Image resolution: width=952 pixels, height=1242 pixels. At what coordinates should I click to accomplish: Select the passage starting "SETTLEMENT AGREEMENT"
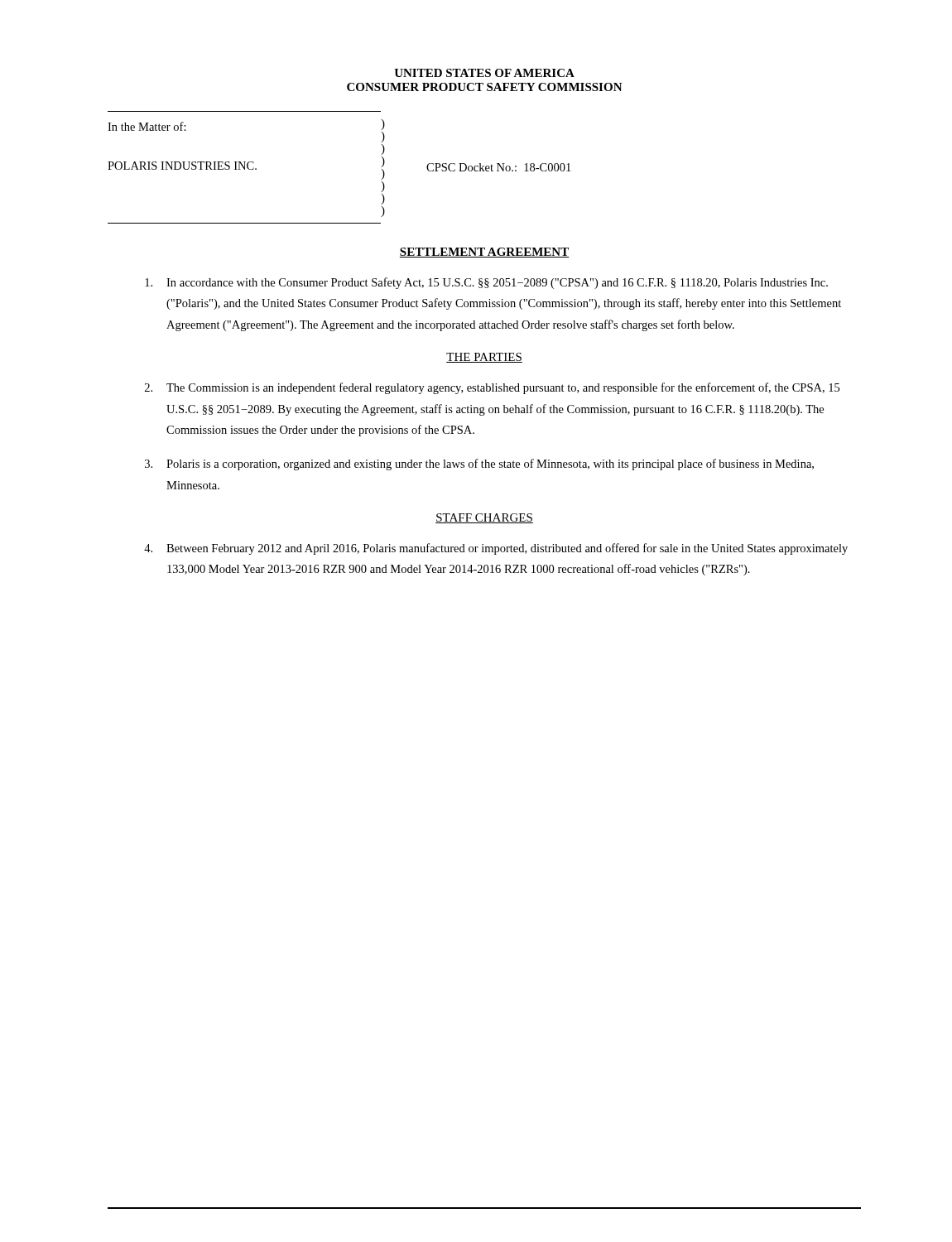(484, 252)
